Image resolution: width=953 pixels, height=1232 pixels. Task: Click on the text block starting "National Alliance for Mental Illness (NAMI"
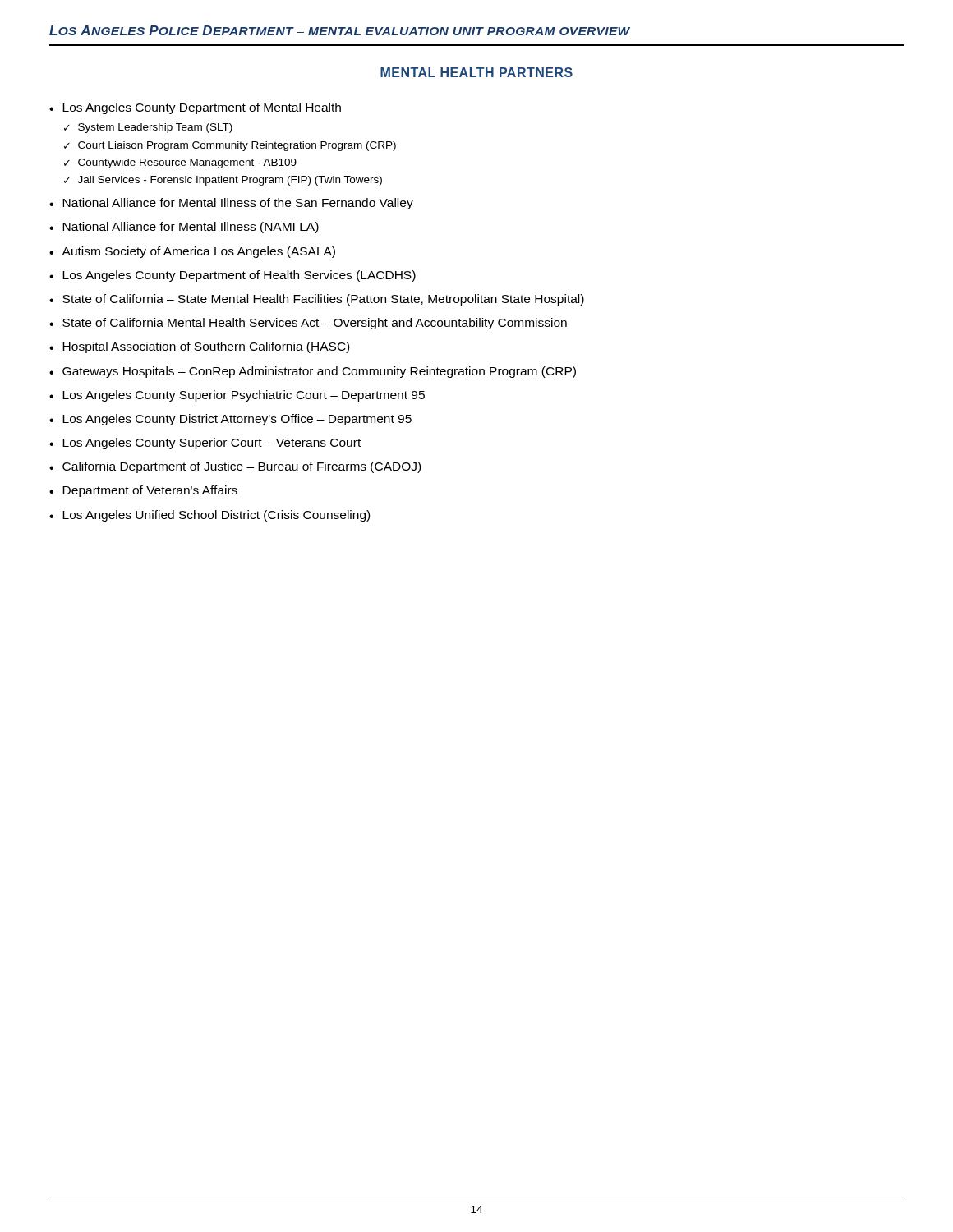pos(191,228)
